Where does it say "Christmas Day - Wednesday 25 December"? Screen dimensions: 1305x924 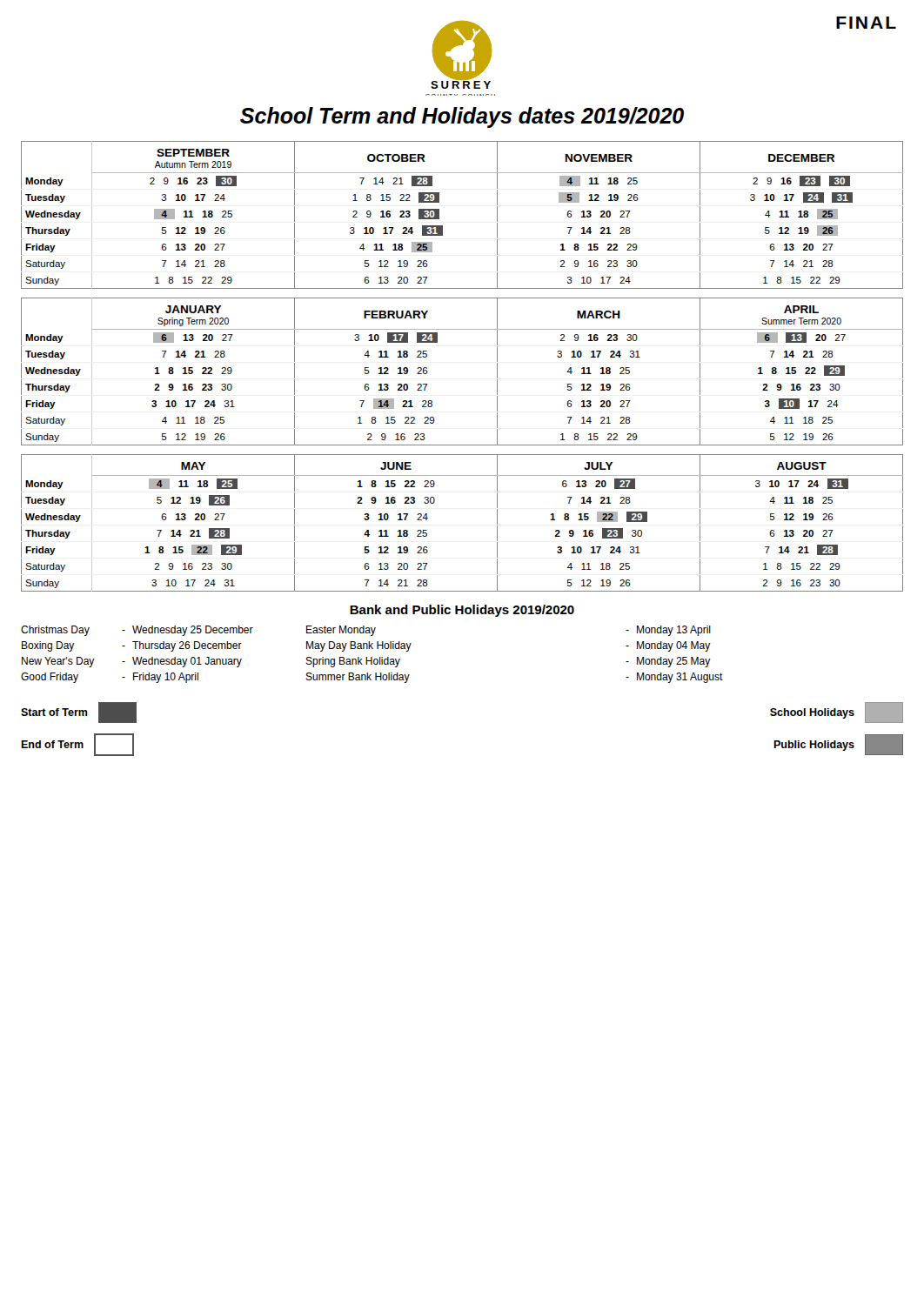coord(137,630)
